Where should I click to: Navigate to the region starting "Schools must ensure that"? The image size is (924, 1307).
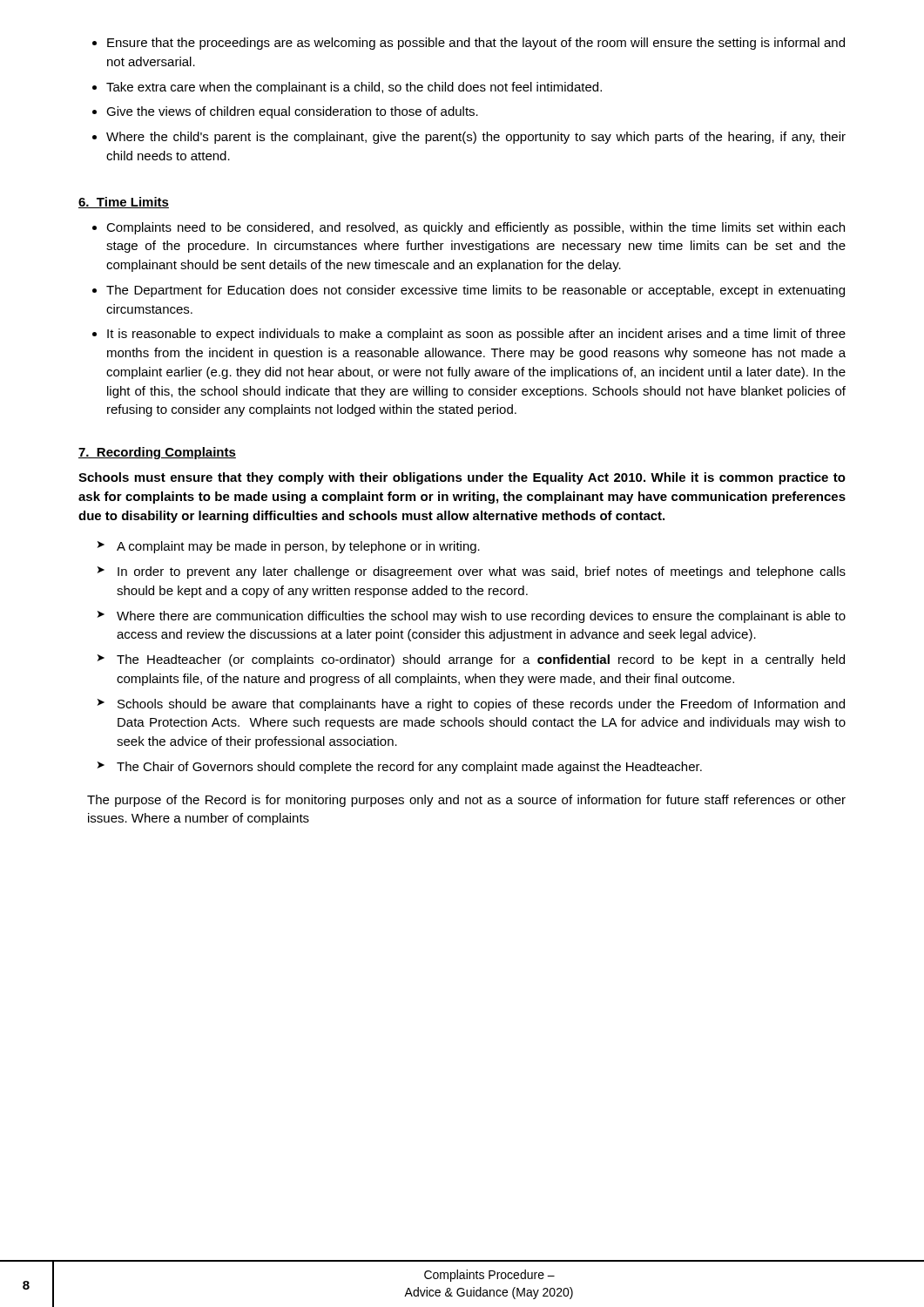[x=462, y=496]
